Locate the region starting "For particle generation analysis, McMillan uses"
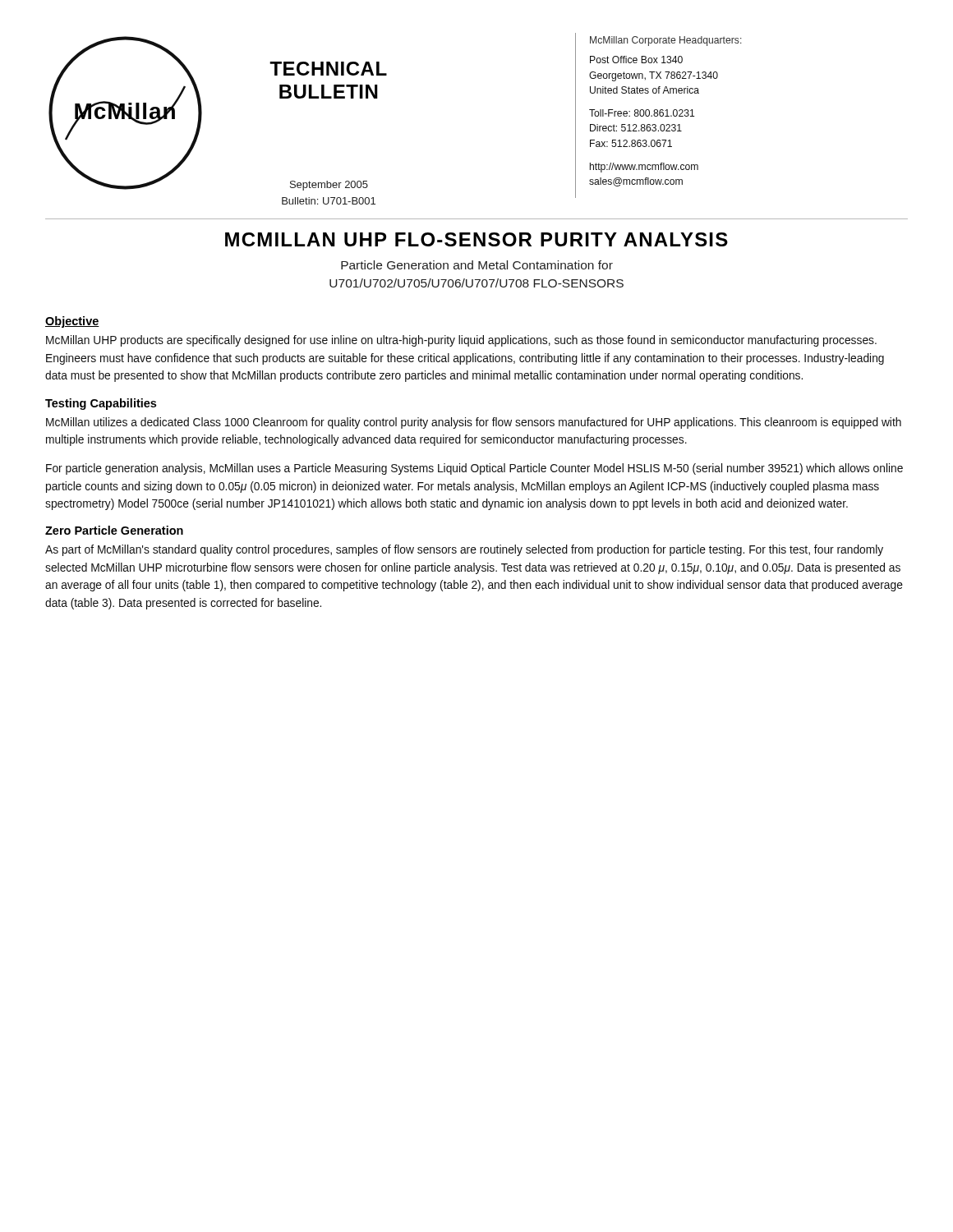 coord(474,486)
